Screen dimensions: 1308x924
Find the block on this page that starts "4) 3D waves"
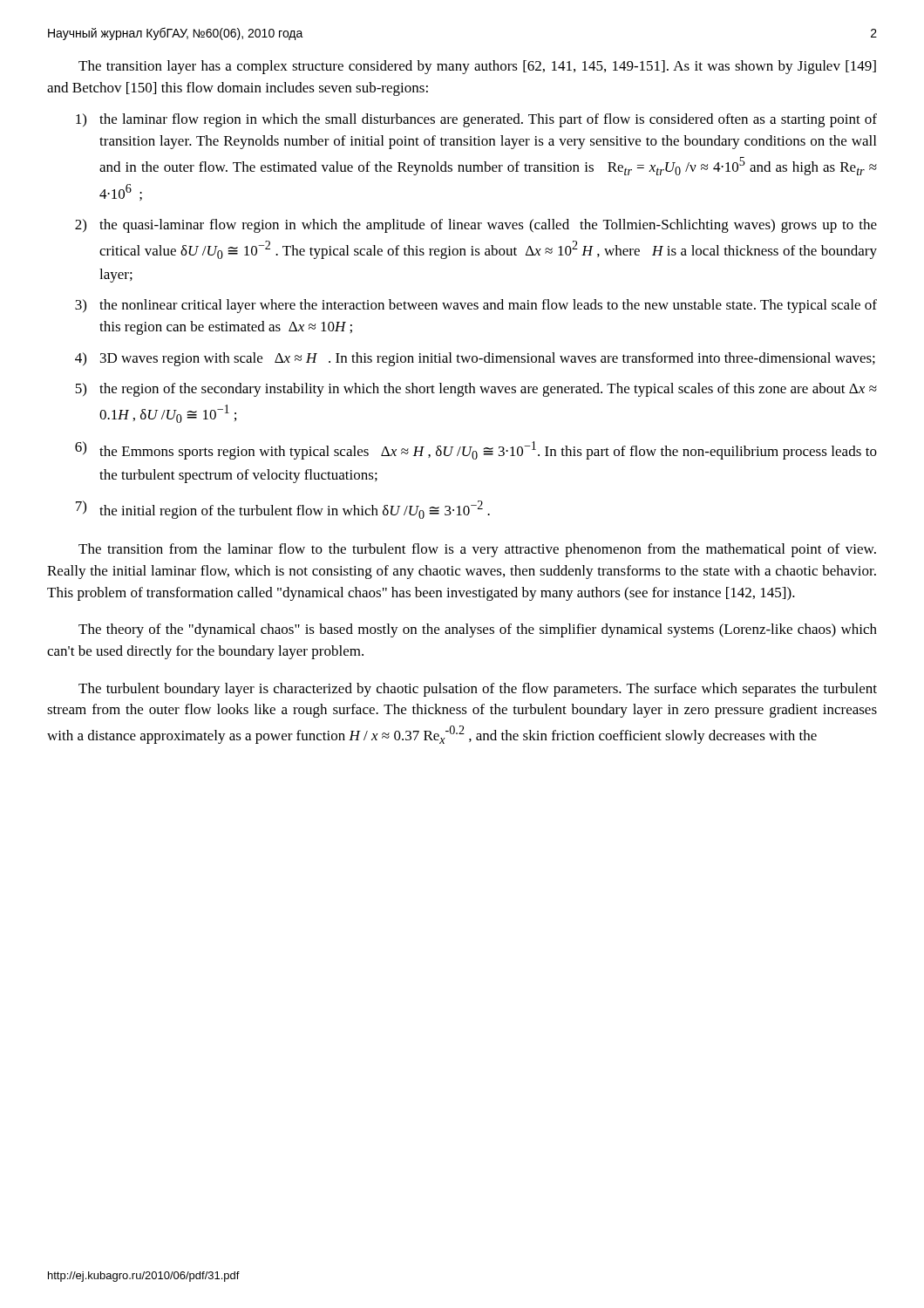pos(462,358)
